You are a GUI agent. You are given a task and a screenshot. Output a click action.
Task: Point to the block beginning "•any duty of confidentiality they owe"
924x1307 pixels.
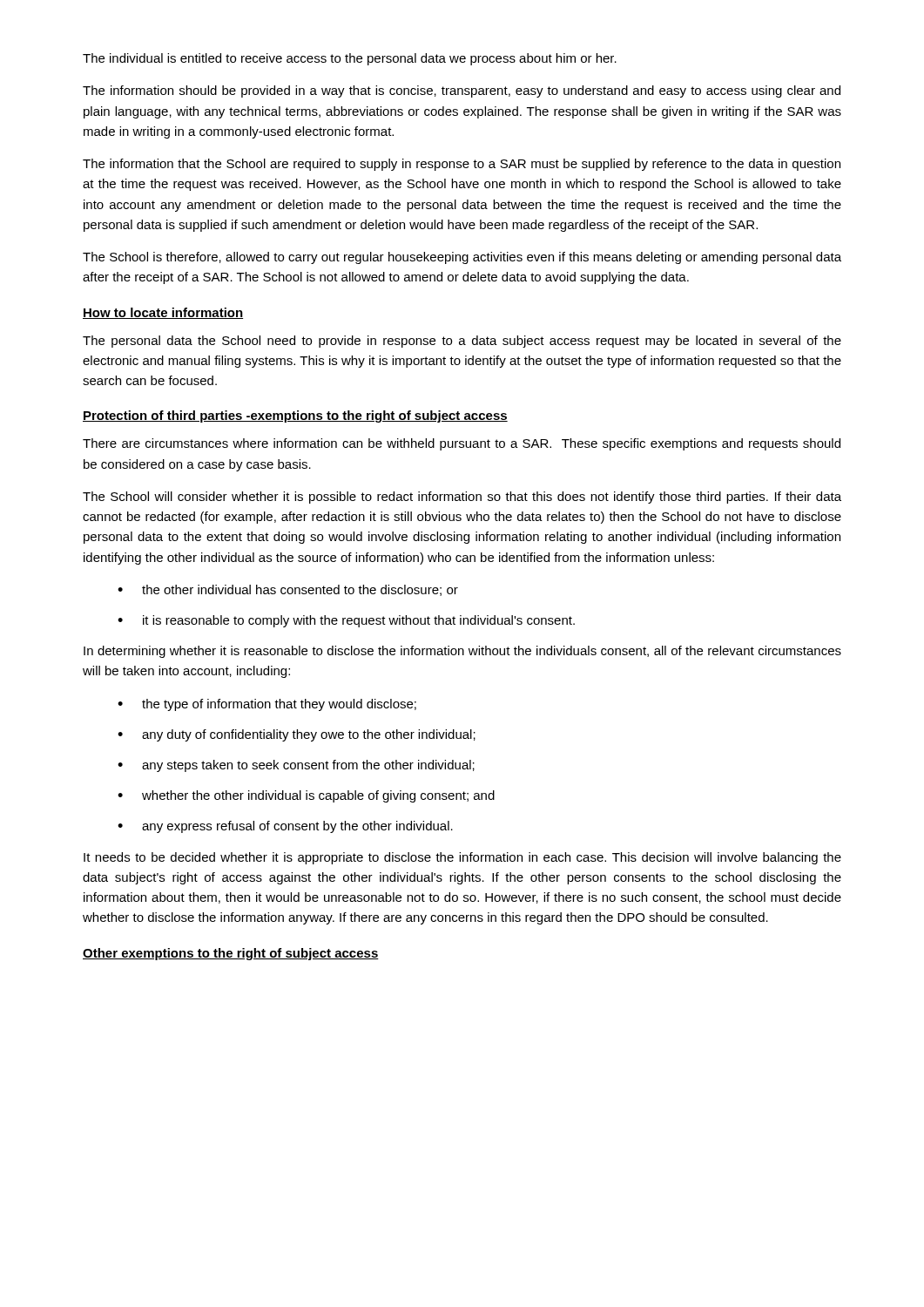479,735
